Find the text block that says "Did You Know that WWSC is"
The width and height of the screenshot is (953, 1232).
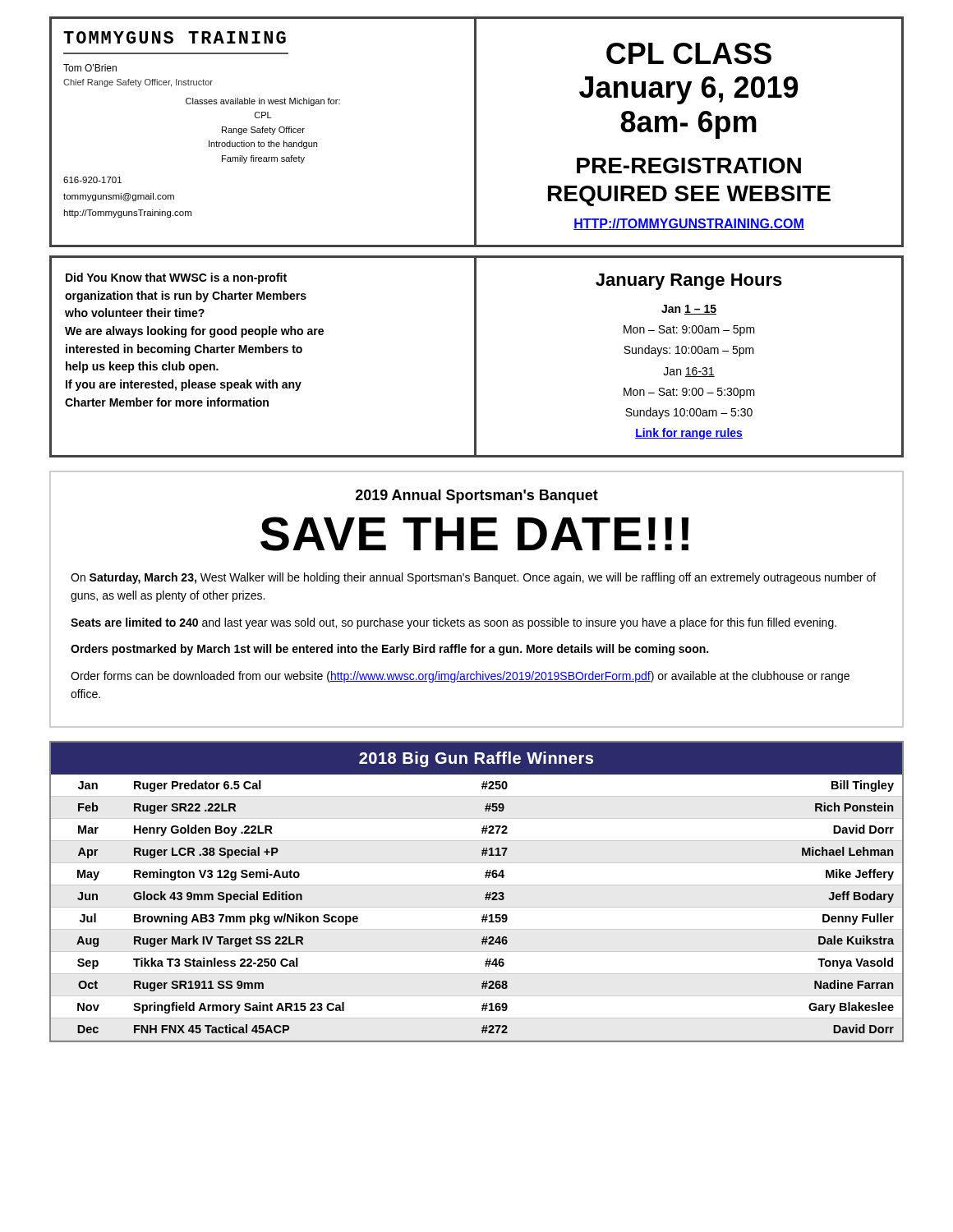coord(195,340)
